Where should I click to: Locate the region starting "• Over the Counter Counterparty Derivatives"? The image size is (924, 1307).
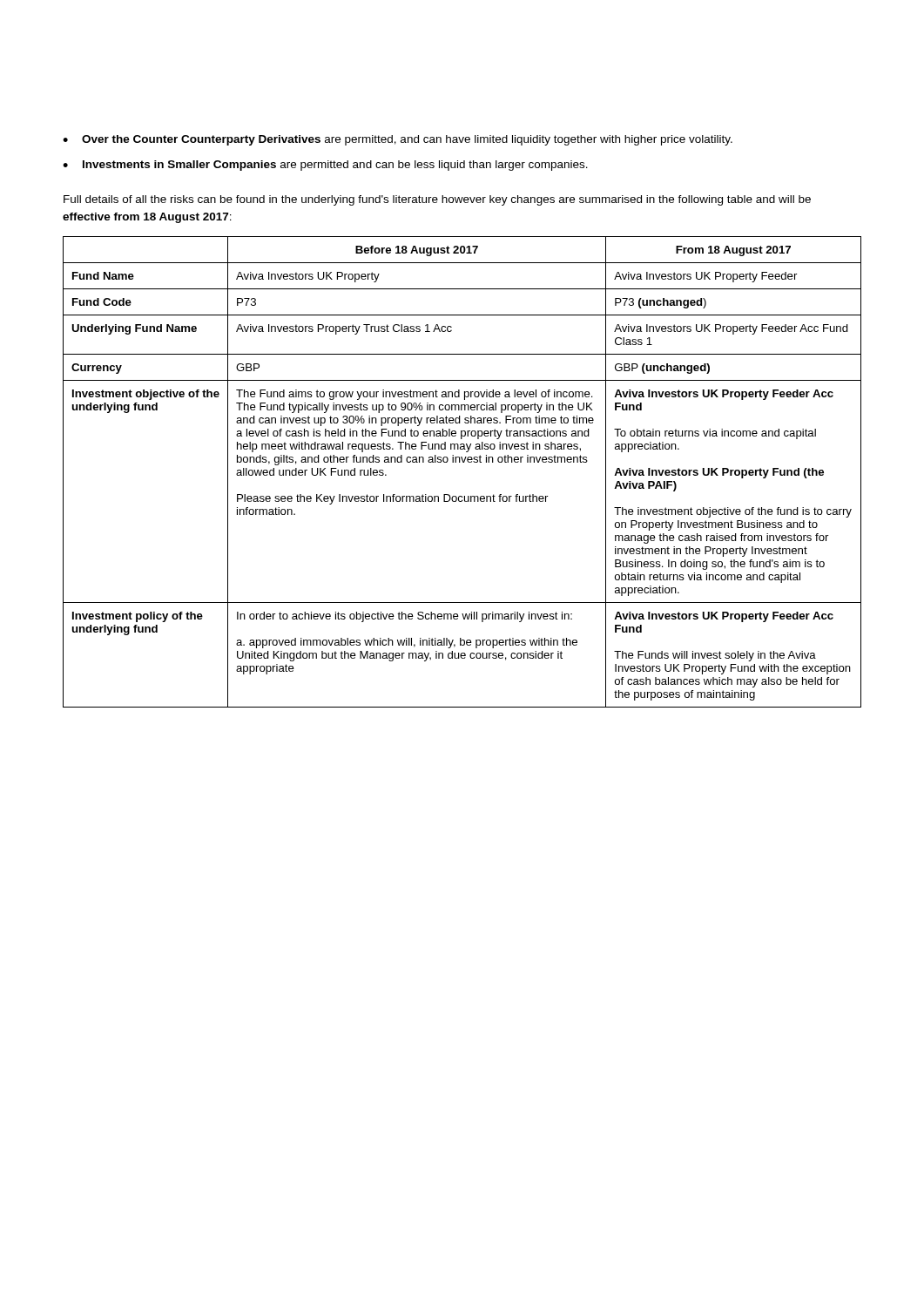click(398, 141)
